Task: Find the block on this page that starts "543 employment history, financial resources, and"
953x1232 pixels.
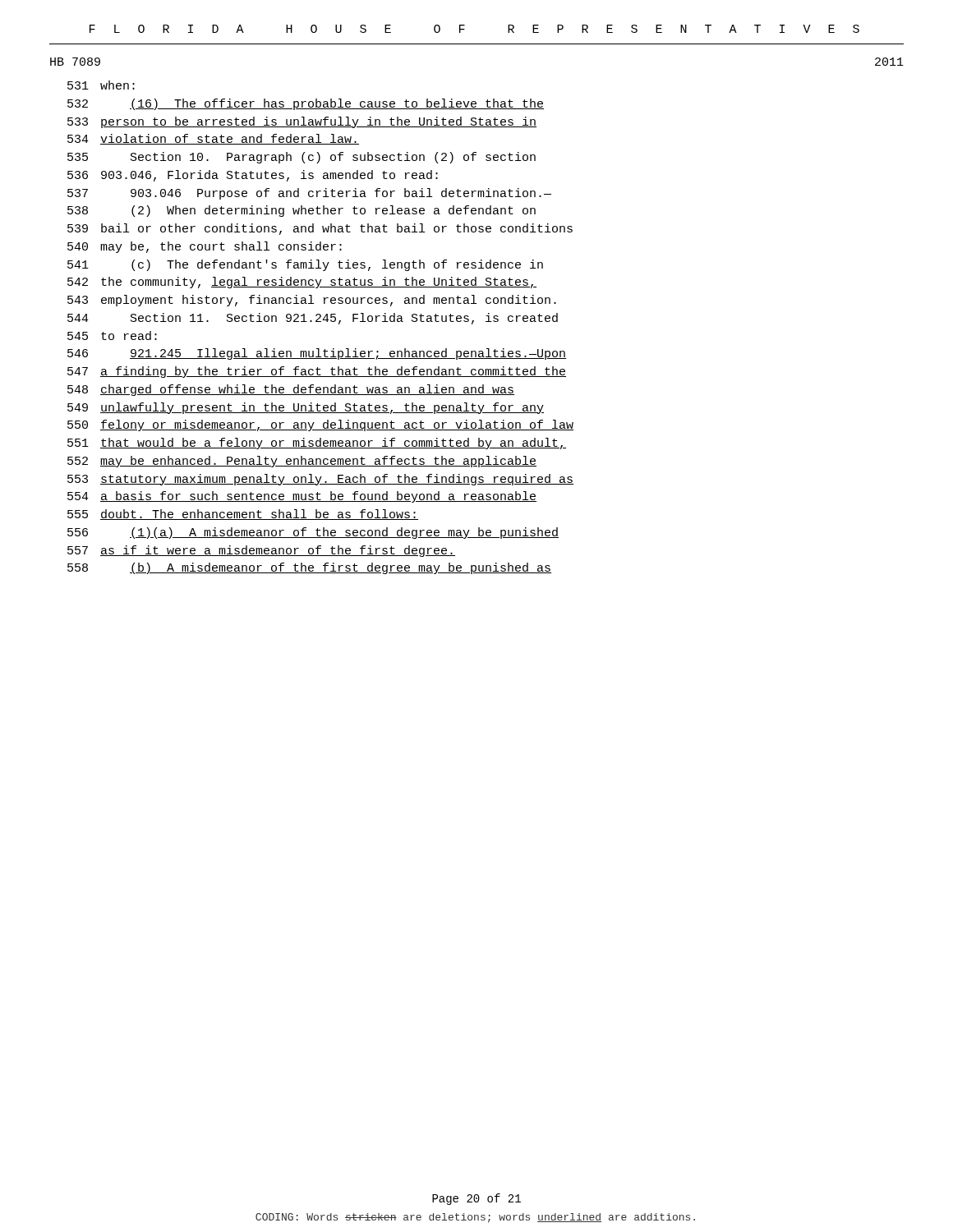Action: tap(476, 301)
